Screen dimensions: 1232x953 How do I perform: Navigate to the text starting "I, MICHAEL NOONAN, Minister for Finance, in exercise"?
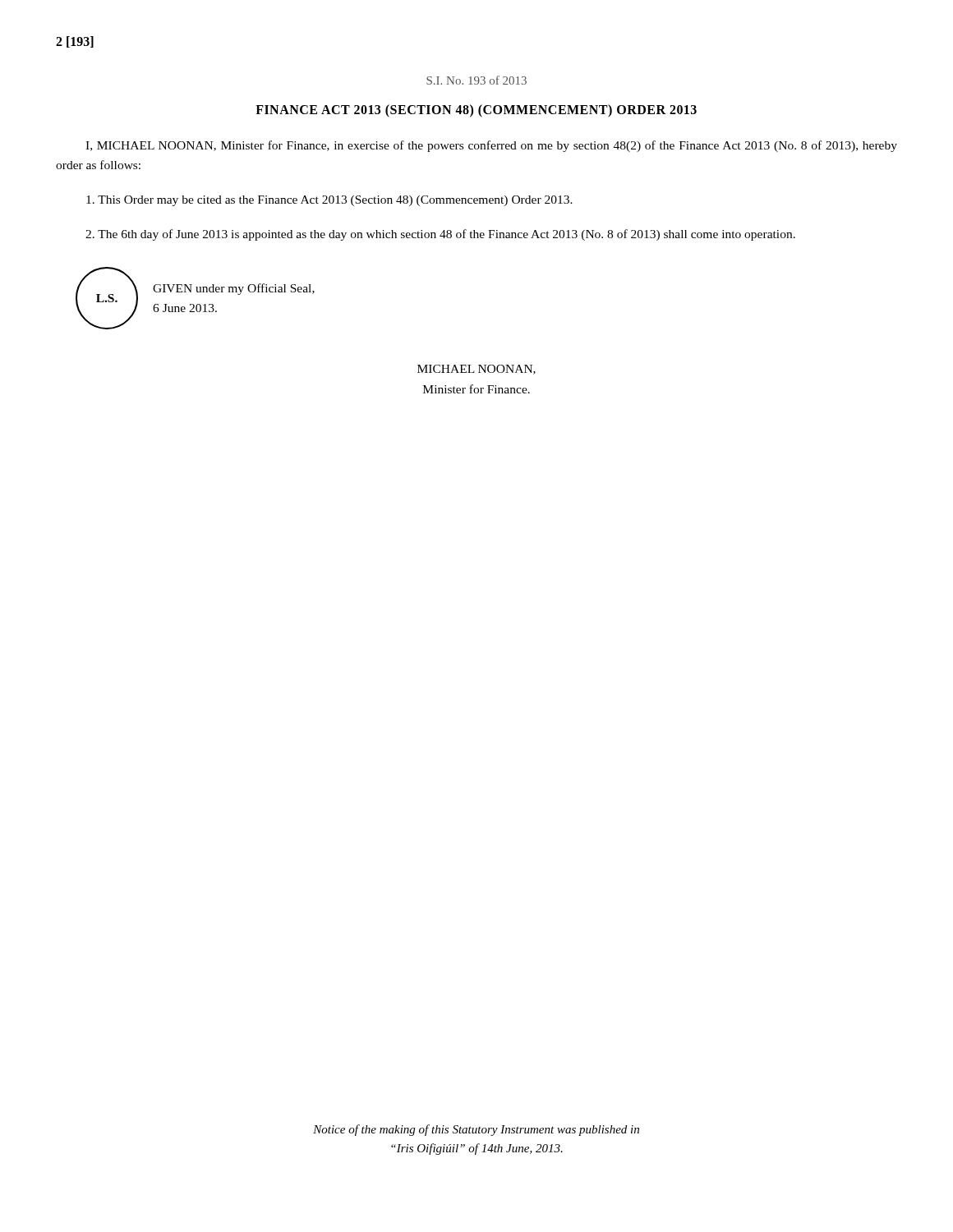click(476, 155)
